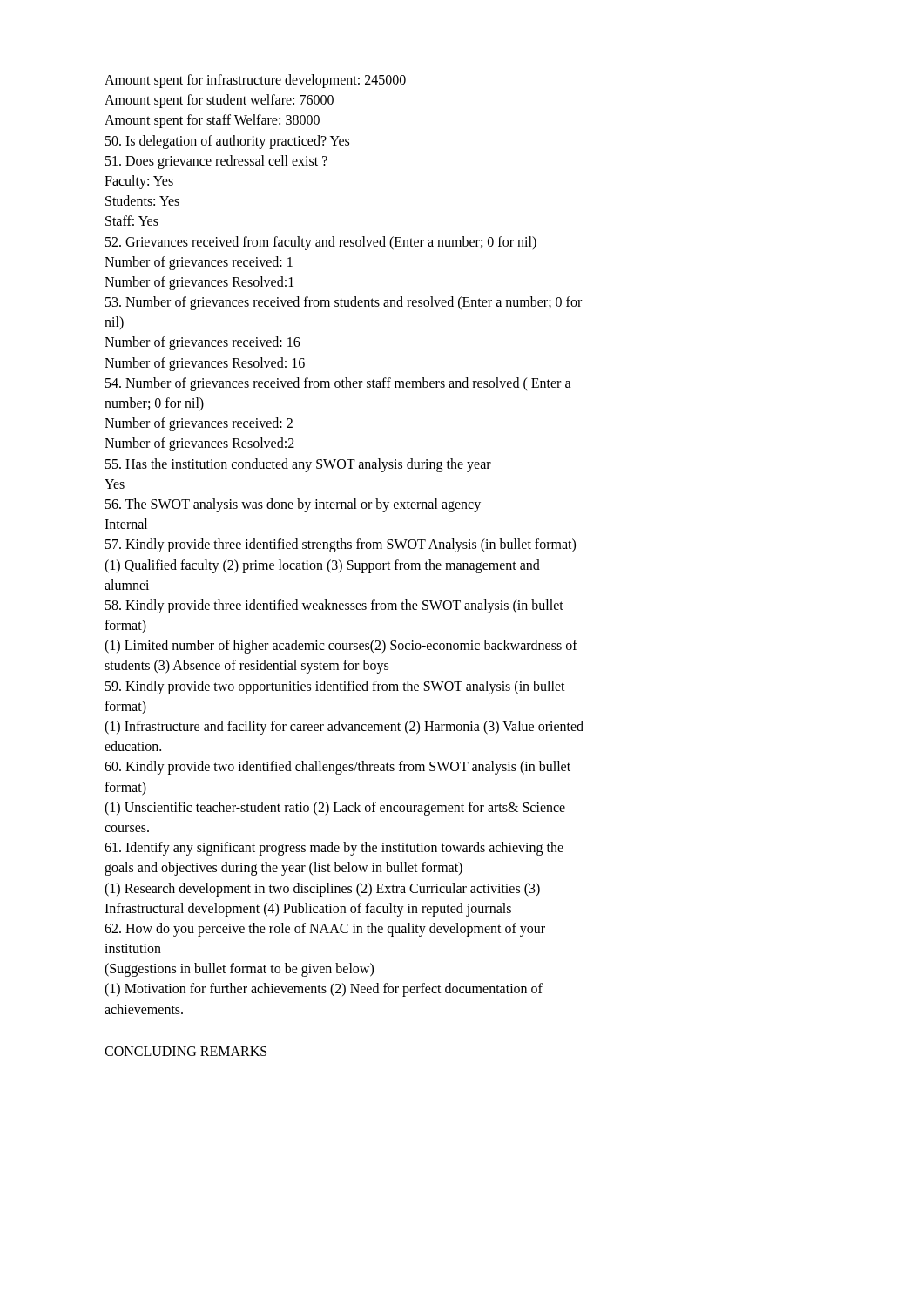Find the text containing "Number of grievances Resolved:2"
This screenshot has width=924, height=1307.
[199, 443]
